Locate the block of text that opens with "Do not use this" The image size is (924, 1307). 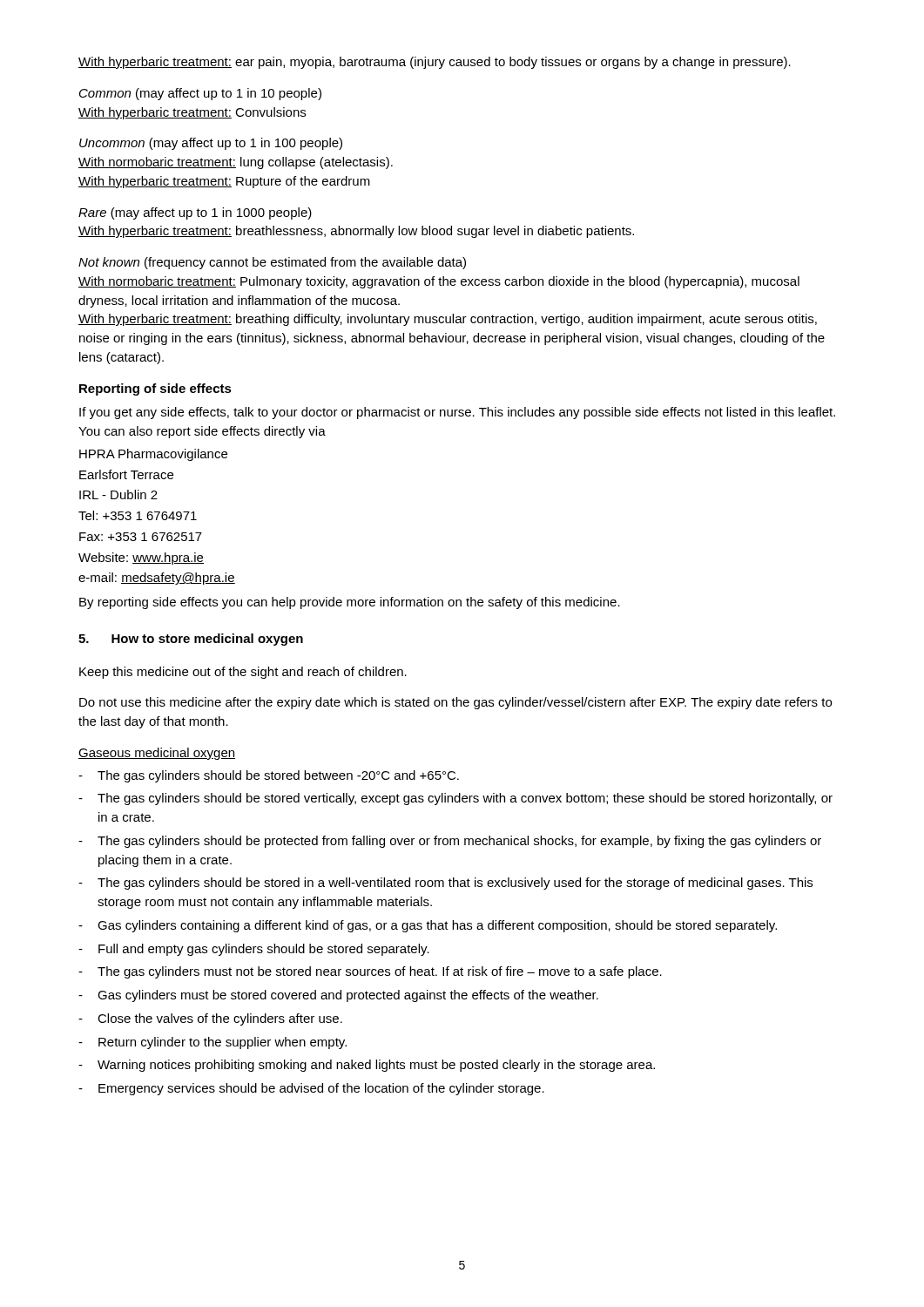click(462, 712)
